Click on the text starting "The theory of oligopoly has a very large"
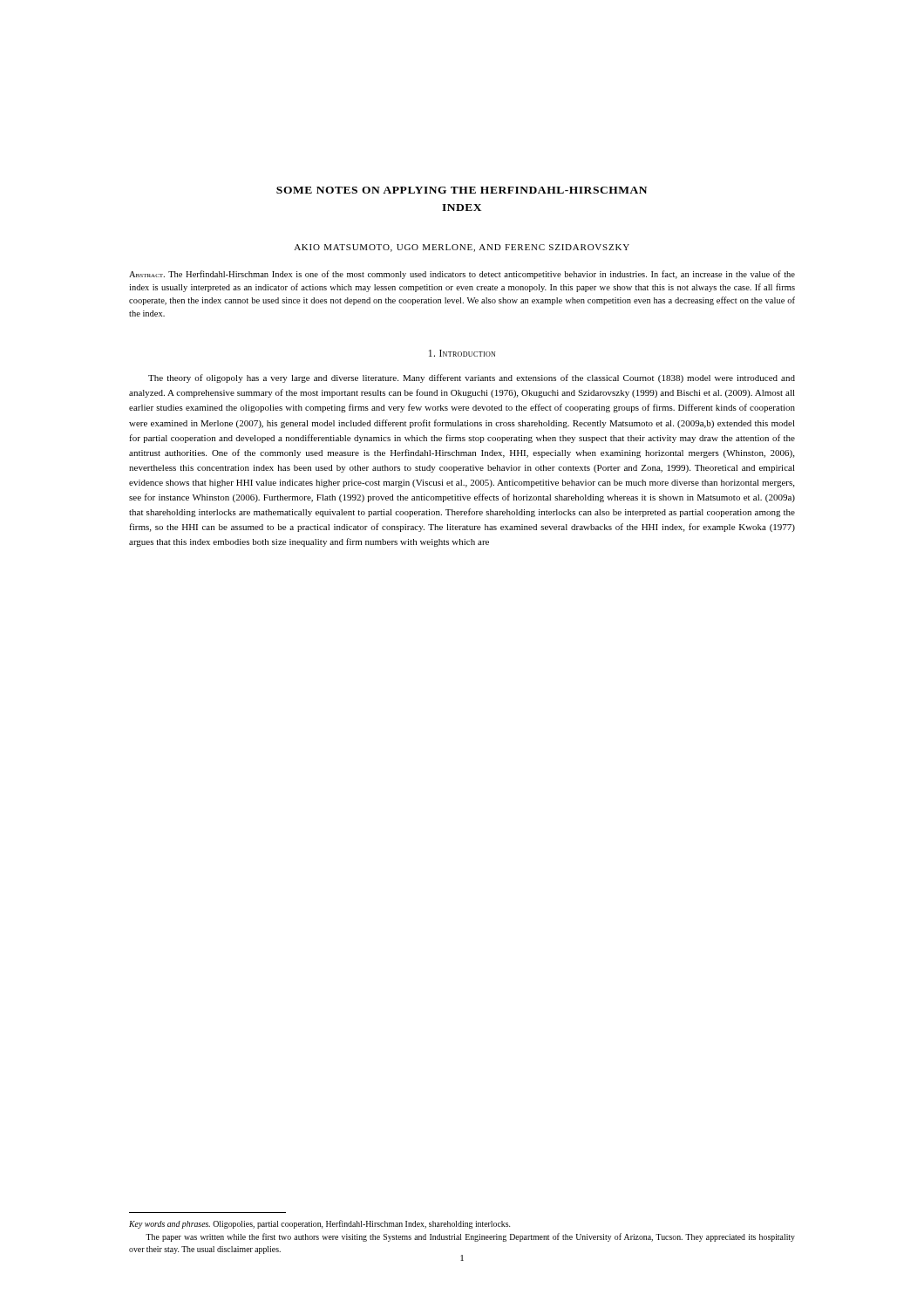The width and height of the screenshot is (924, 1308). (462, 460)
